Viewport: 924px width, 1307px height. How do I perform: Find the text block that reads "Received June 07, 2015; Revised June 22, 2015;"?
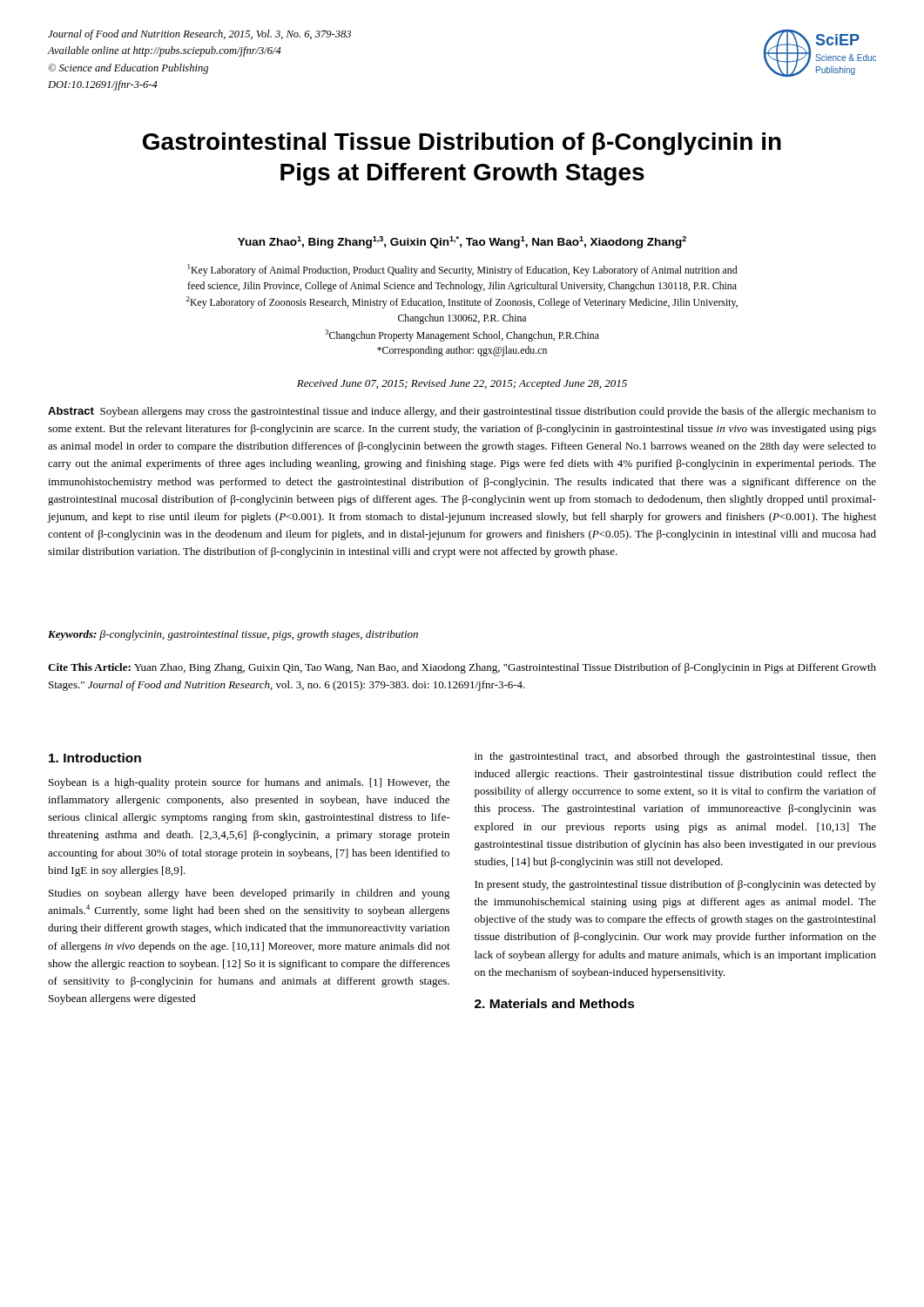462,383
